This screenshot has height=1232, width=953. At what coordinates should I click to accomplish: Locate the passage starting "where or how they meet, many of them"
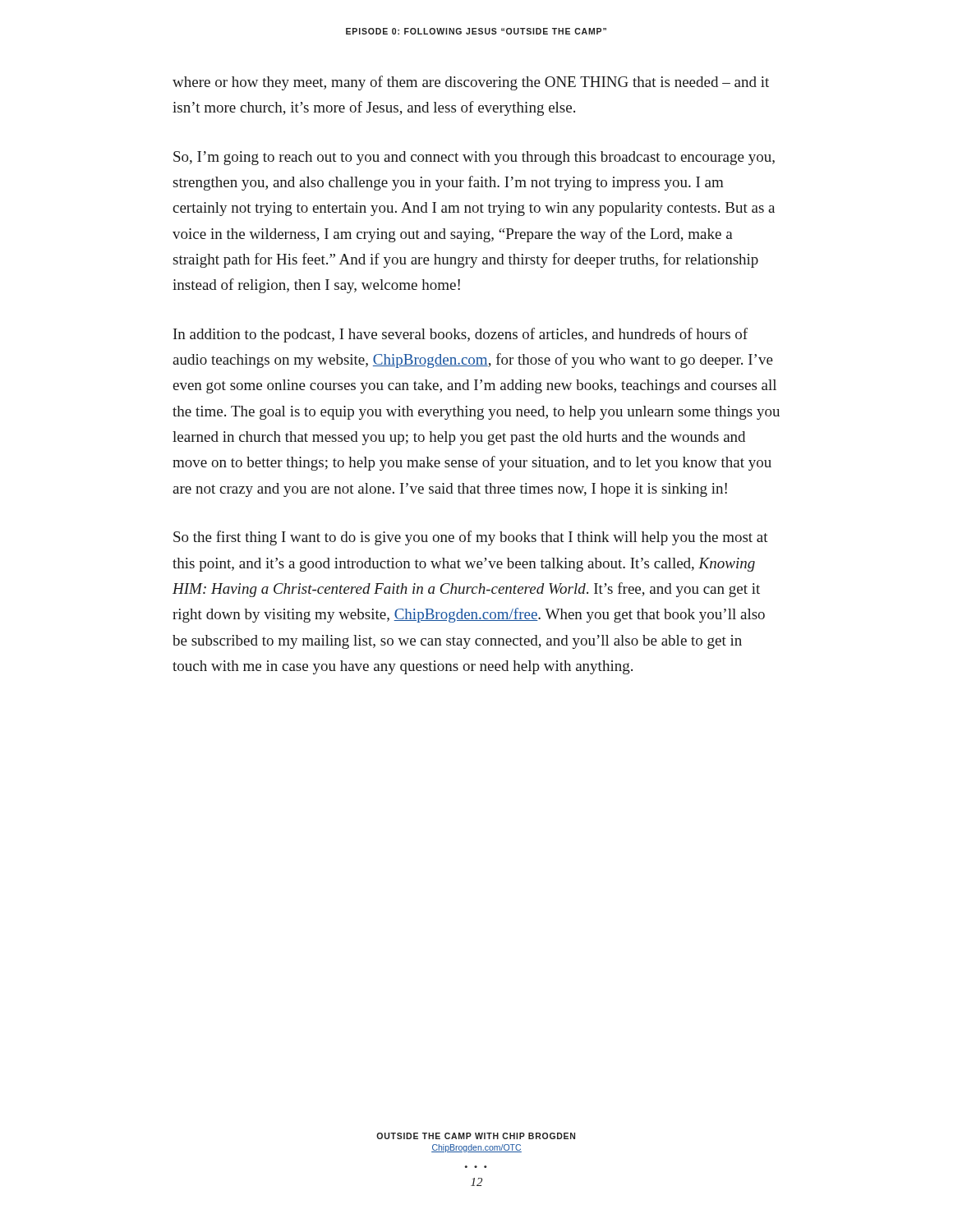(471, 95)
